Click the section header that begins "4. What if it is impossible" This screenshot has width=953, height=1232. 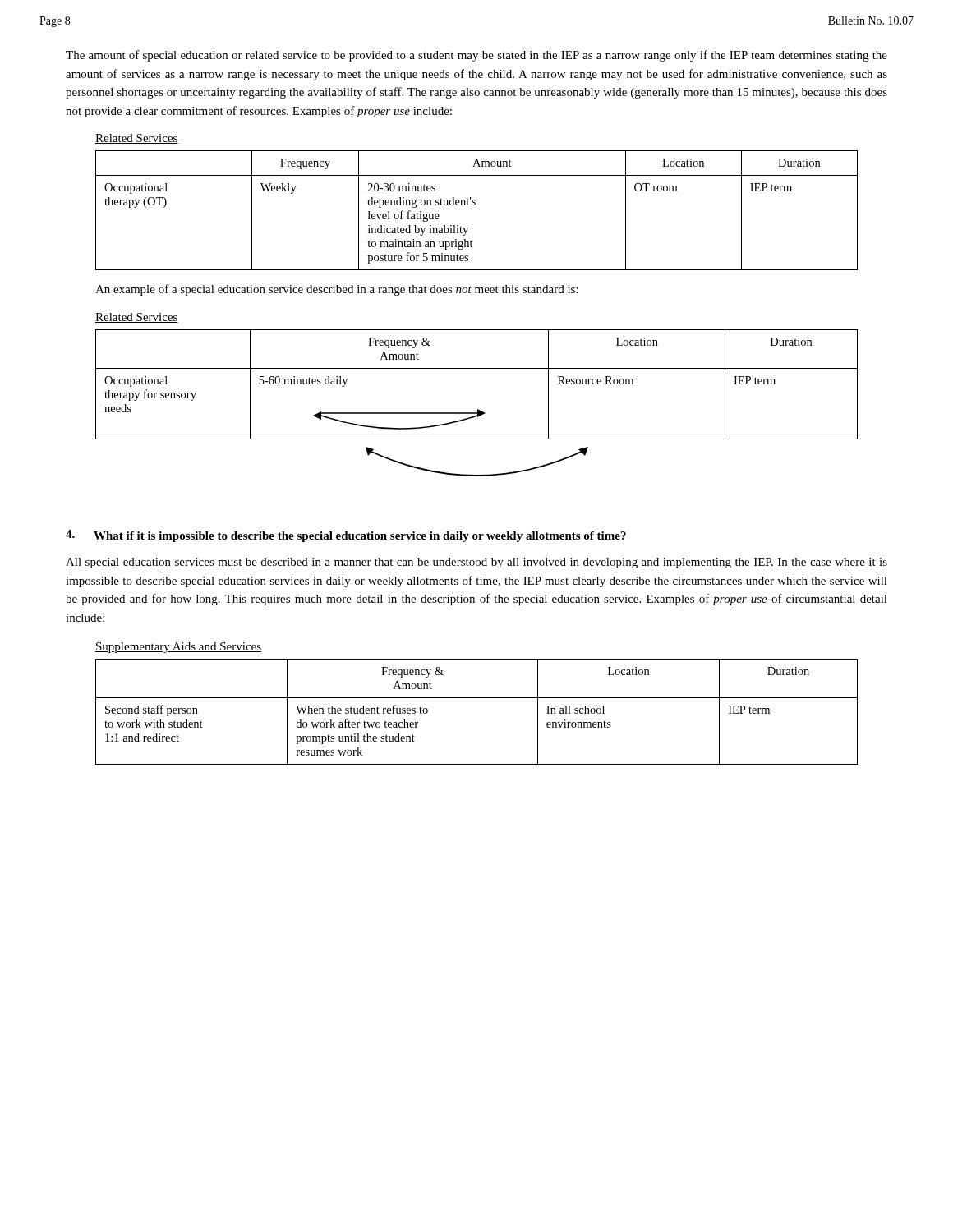[x=346, y=535]
